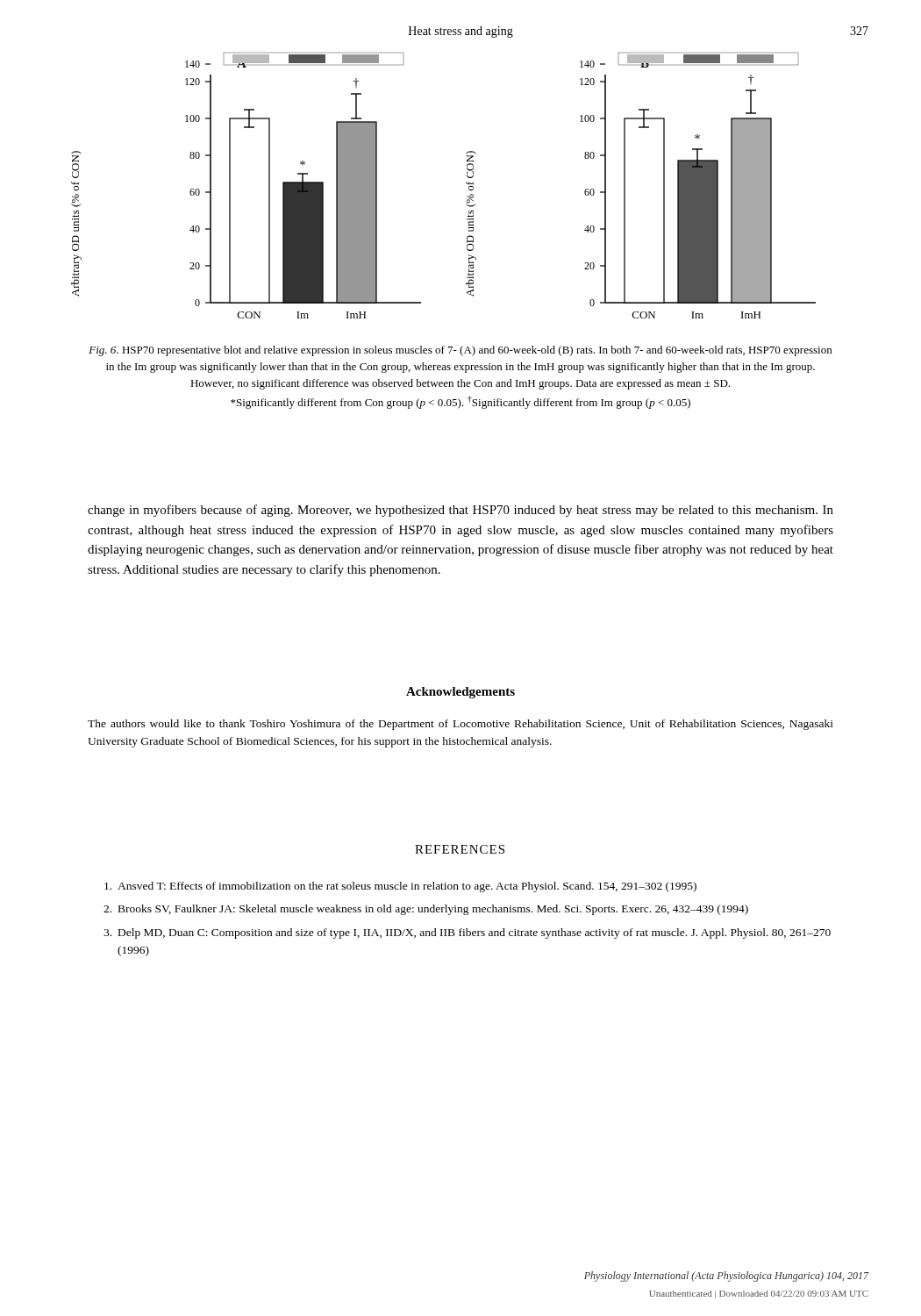Viewport: 921px width, 1316px height.
Task: Point to the block beginning "Ansved T: Effects of immobilization"
Action: (460, 886)
